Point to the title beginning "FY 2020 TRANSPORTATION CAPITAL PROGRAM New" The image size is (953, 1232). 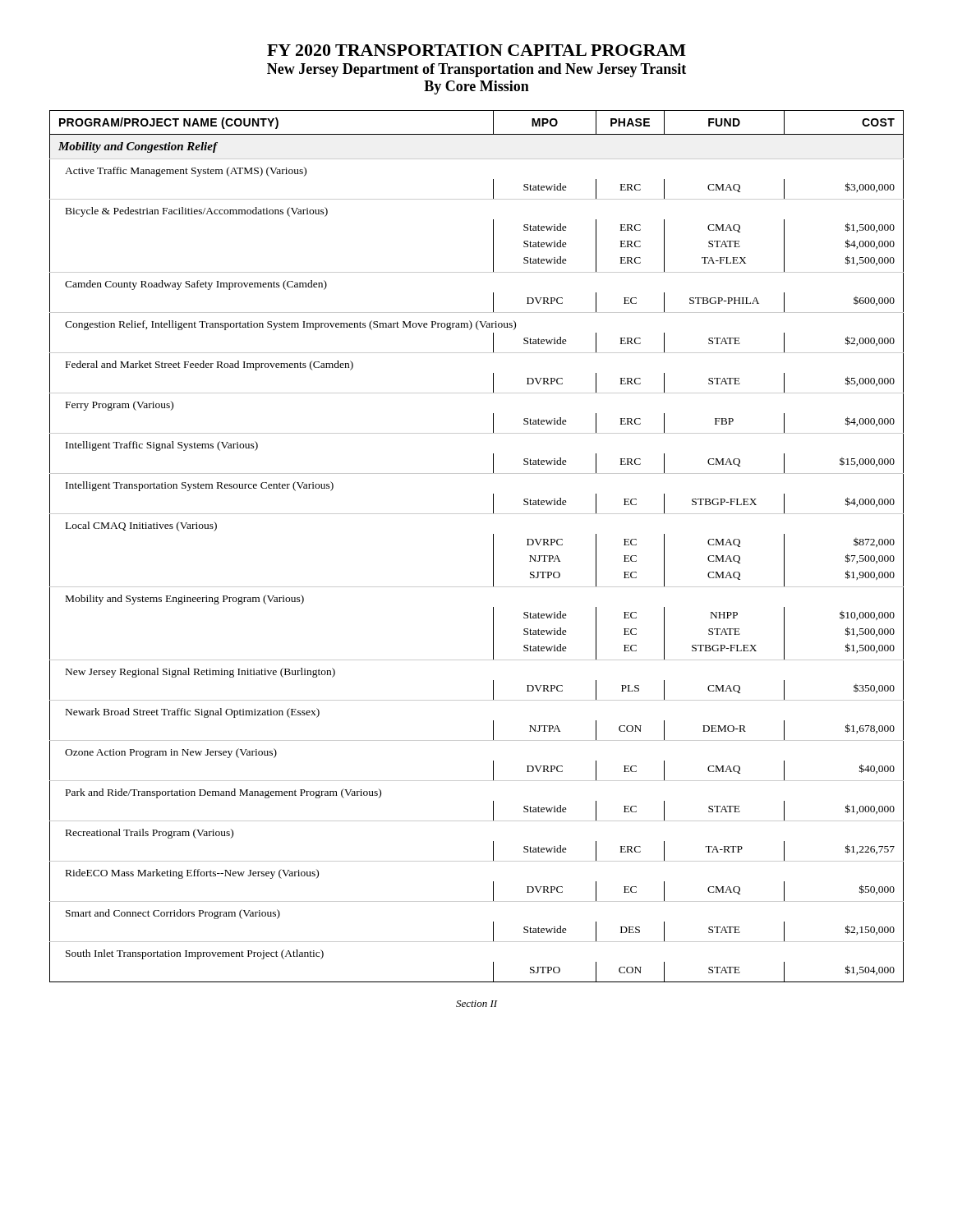pos(476,67)
